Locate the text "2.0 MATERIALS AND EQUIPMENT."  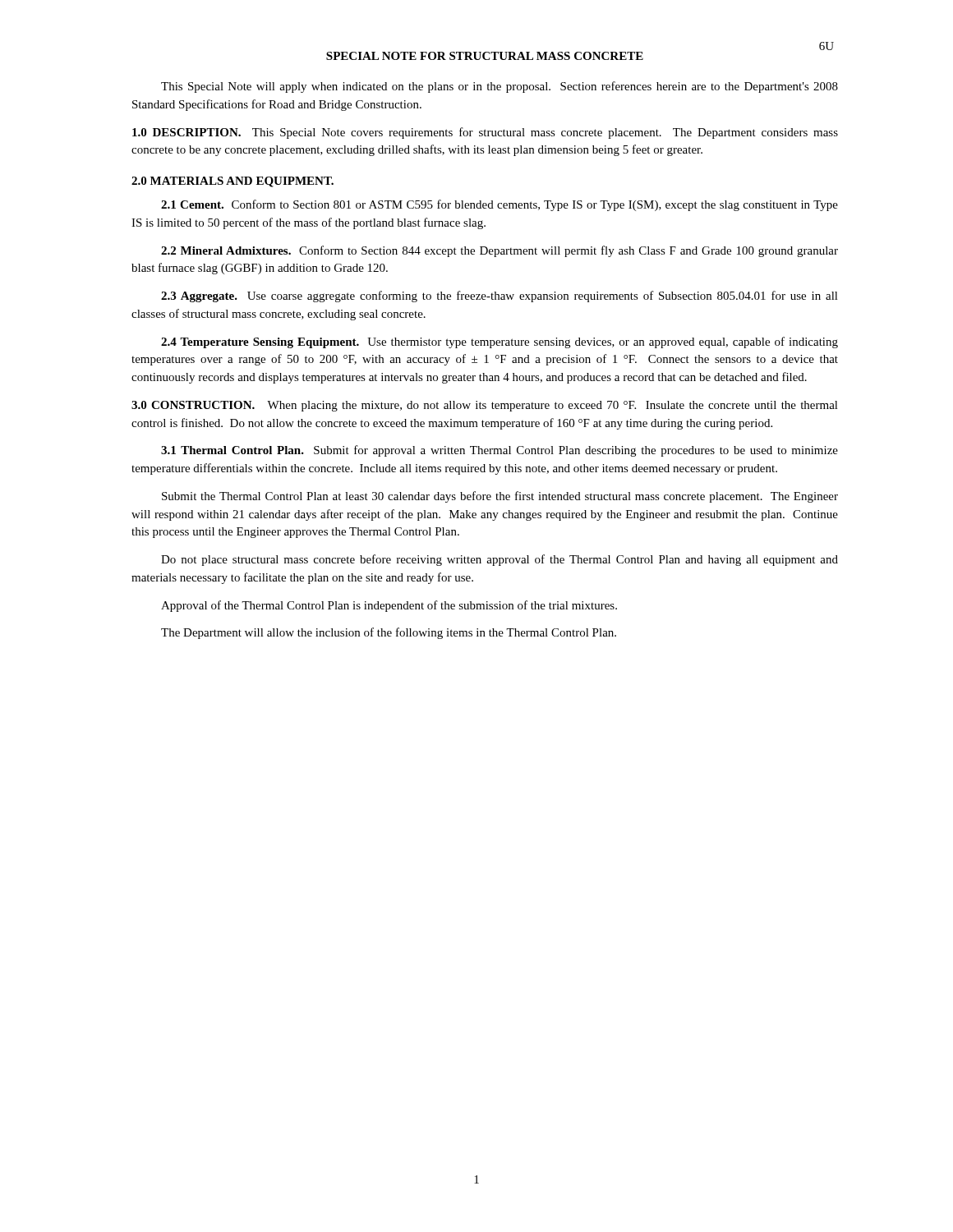click(x=233, y=181)
